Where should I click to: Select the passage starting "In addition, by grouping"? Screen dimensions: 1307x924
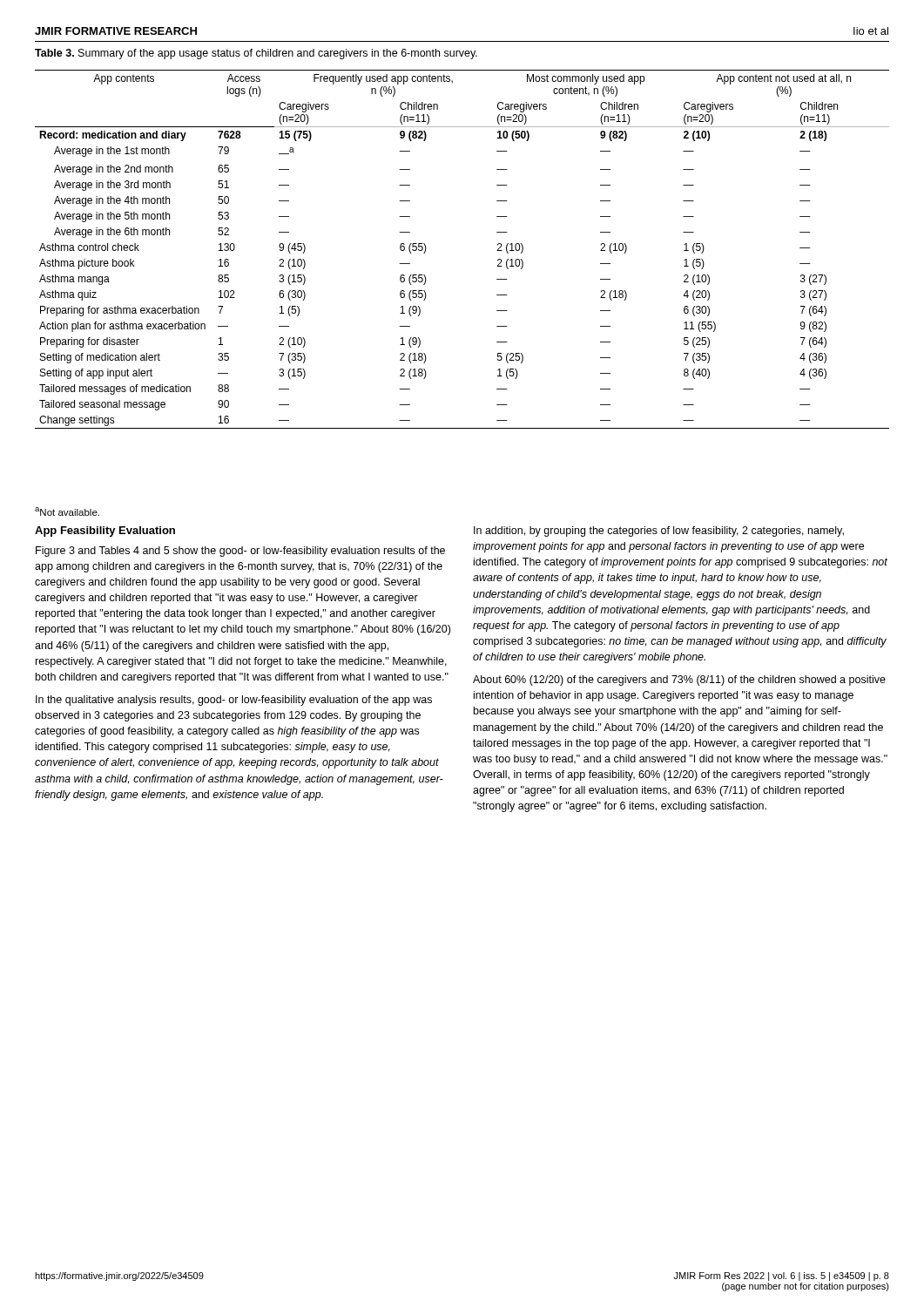[681, 594]
